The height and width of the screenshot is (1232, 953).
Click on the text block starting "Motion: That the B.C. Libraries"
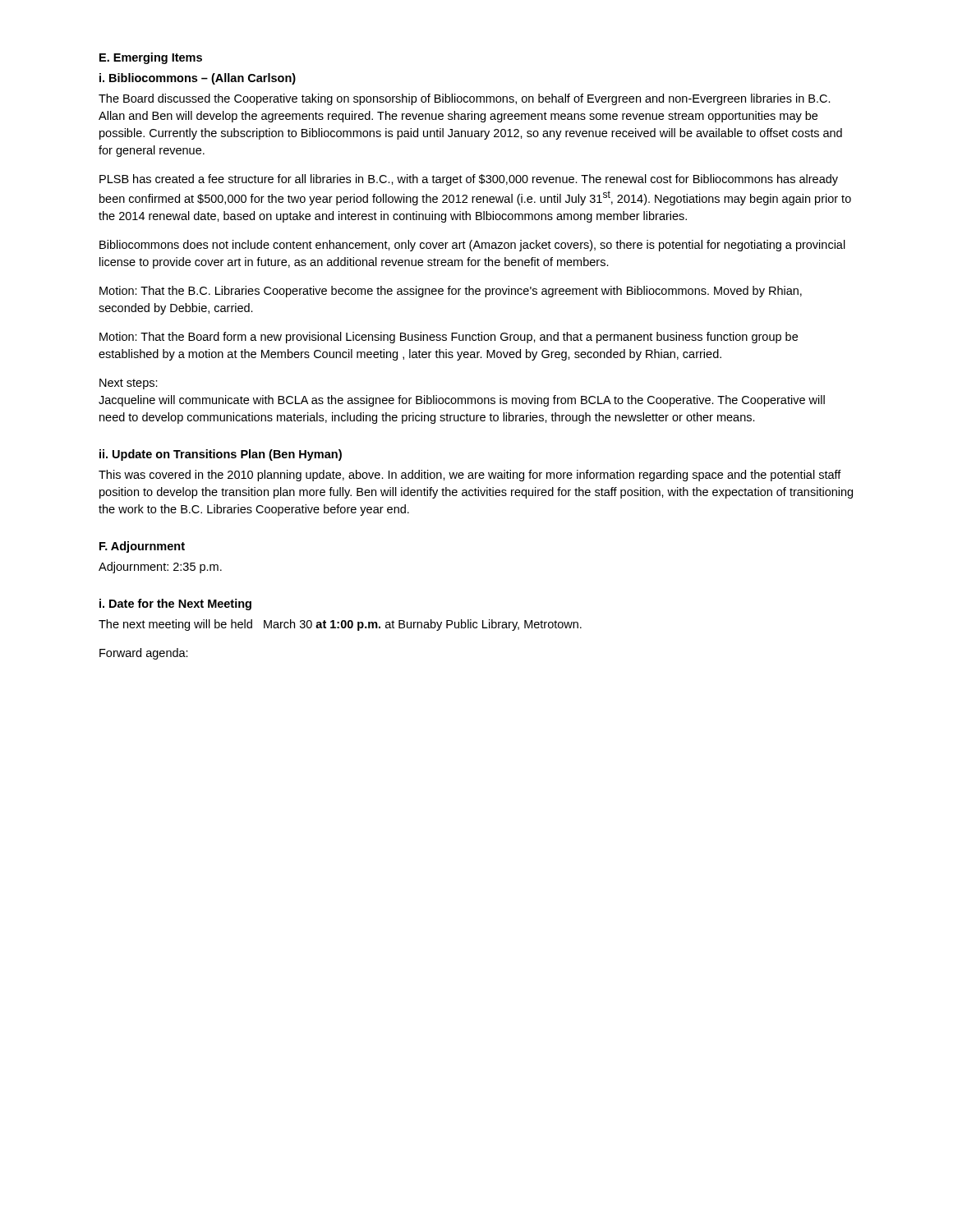pyautogui.click(x=476, y=300)
